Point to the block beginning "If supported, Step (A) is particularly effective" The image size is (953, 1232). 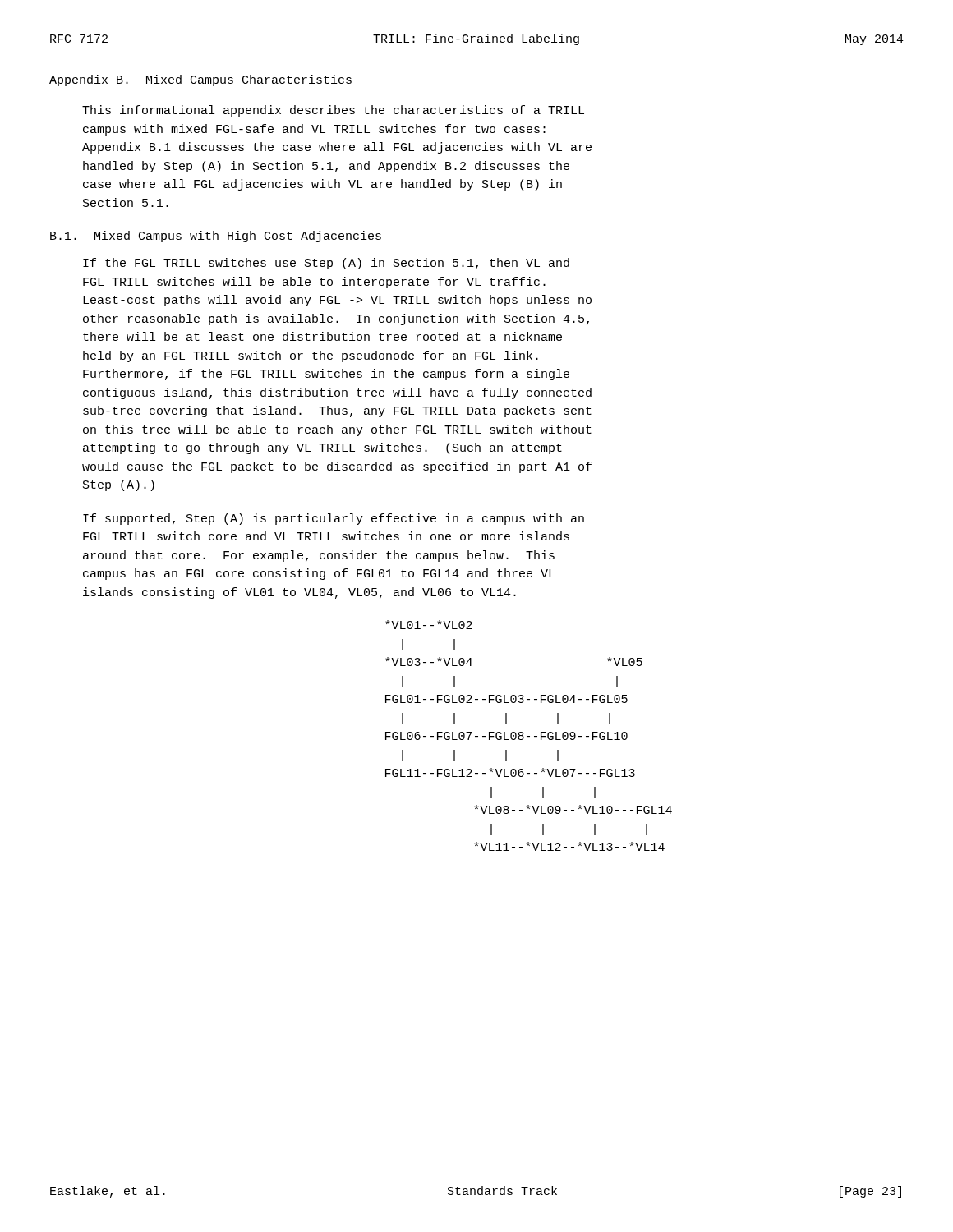click(334, 556)
